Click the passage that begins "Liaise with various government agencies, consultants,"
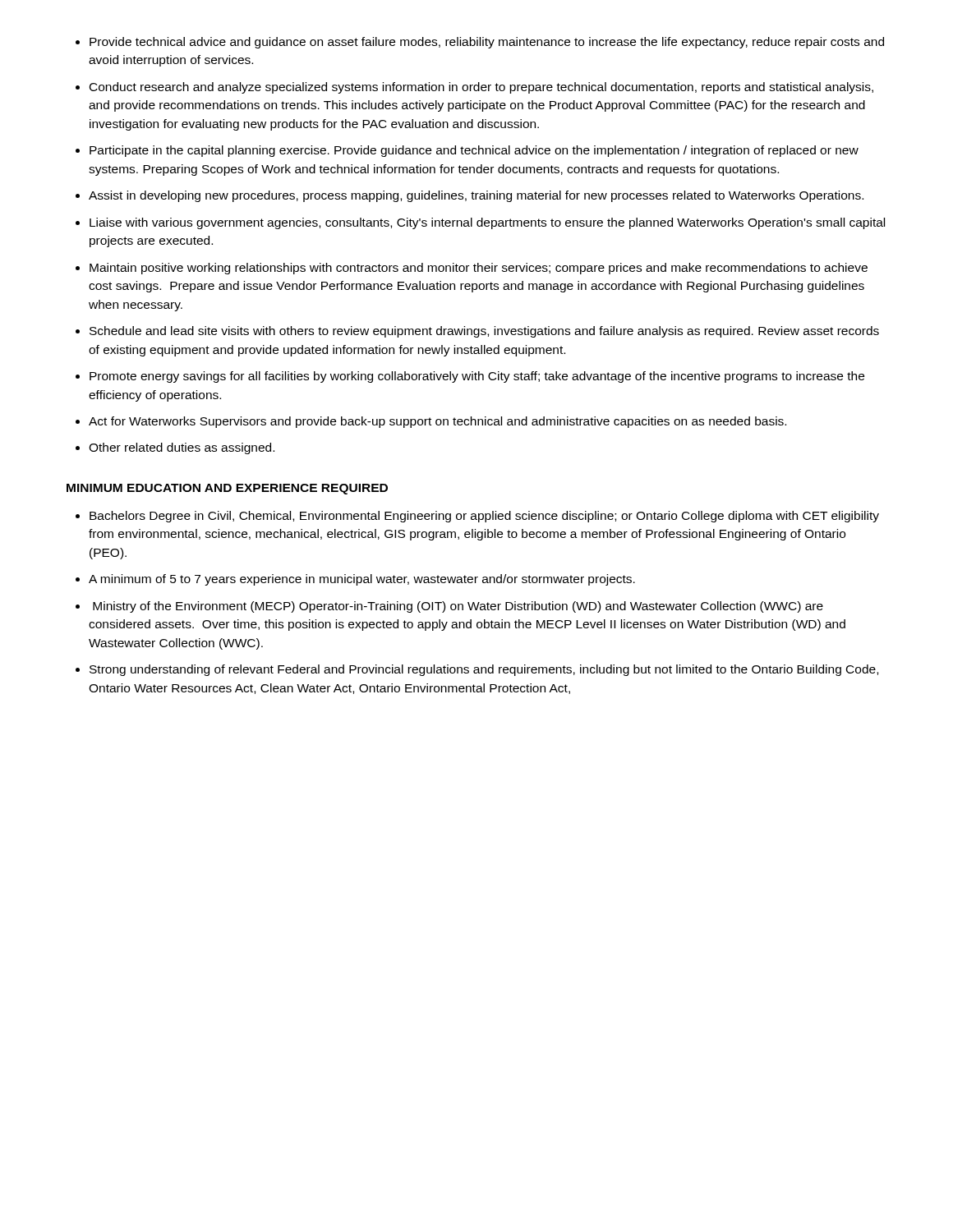The width and height of the screenshot is (953, 1232). tap(487, 231)
